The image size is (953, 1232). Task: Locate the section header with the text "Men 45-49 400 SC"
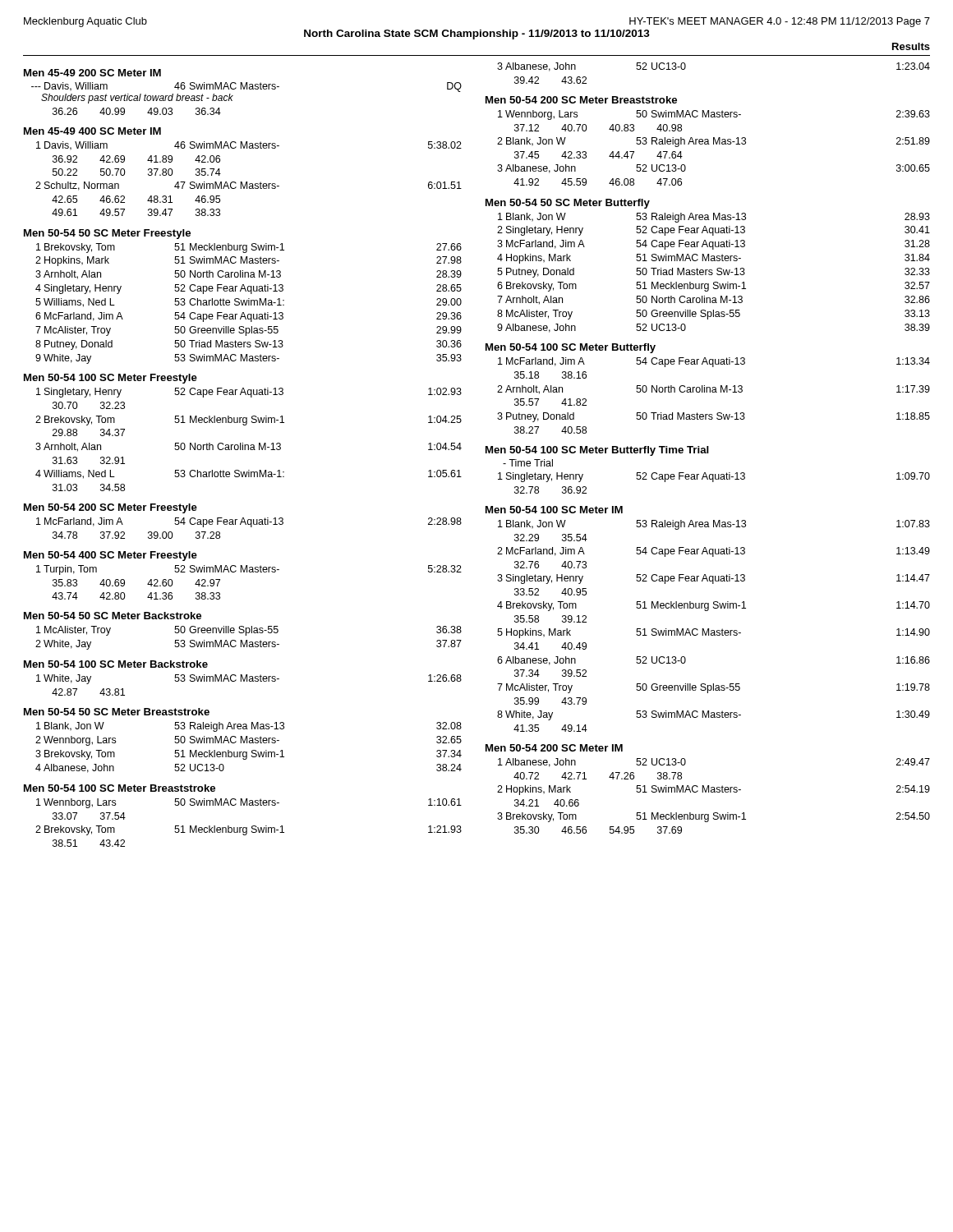click(x=92, y=131)
